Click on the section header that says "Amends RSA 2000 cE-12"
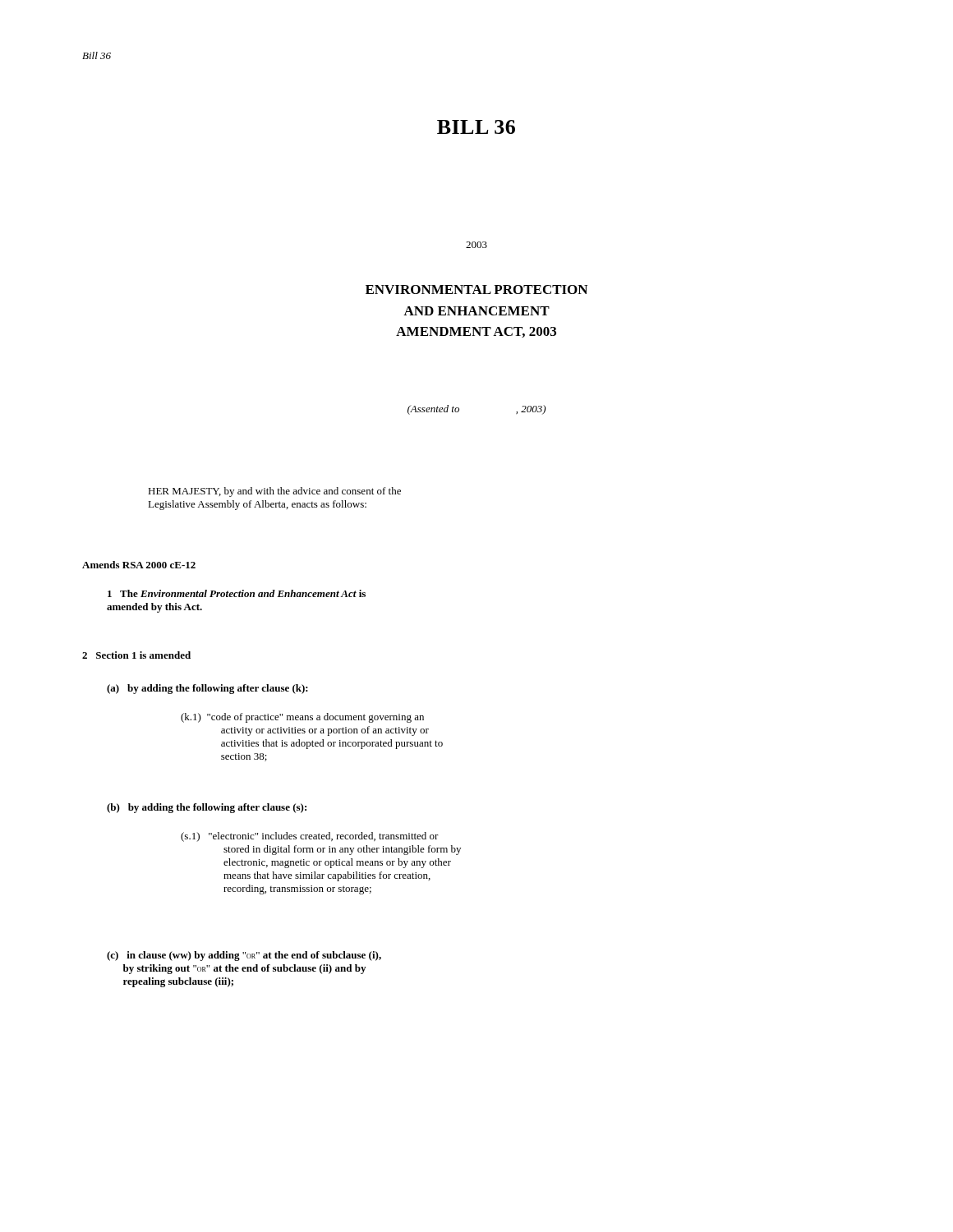 tap(139, 565)
